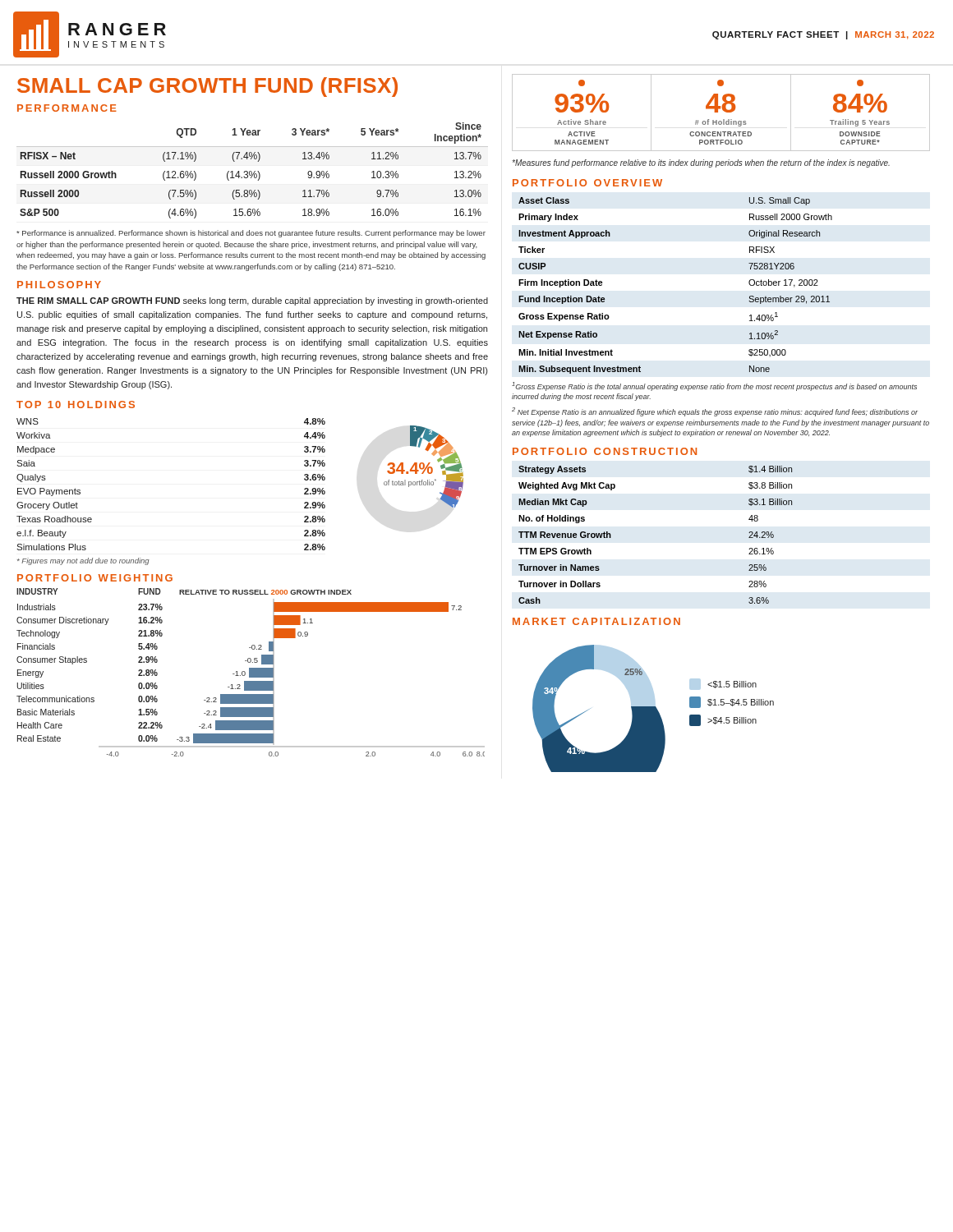
Task: Locate the text "SMALL CAP GROWTH FUND (RFISX)"
Action: coord(208,86)
